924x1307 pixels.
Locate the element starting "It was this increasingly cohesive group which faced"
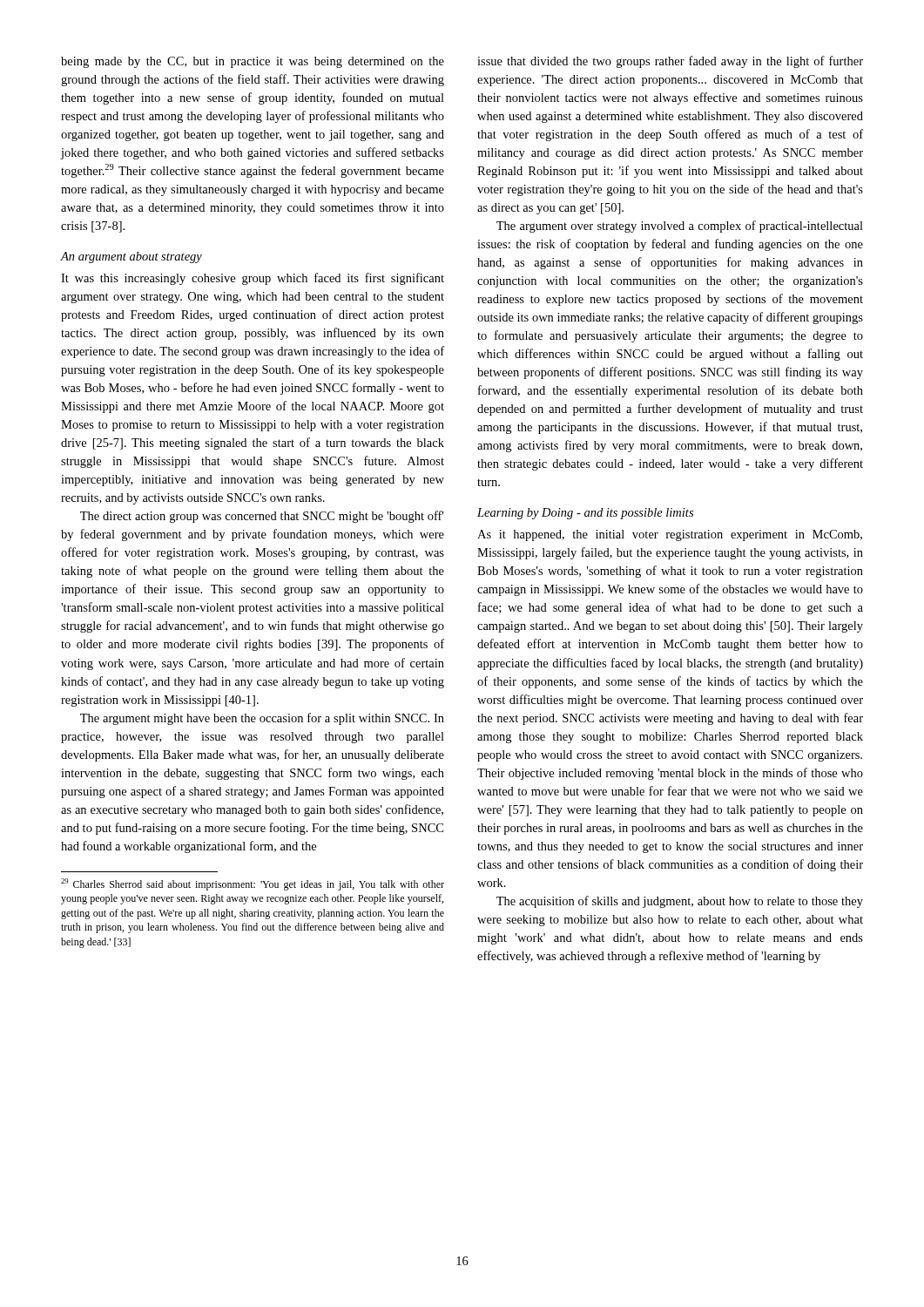click(253, 388)
